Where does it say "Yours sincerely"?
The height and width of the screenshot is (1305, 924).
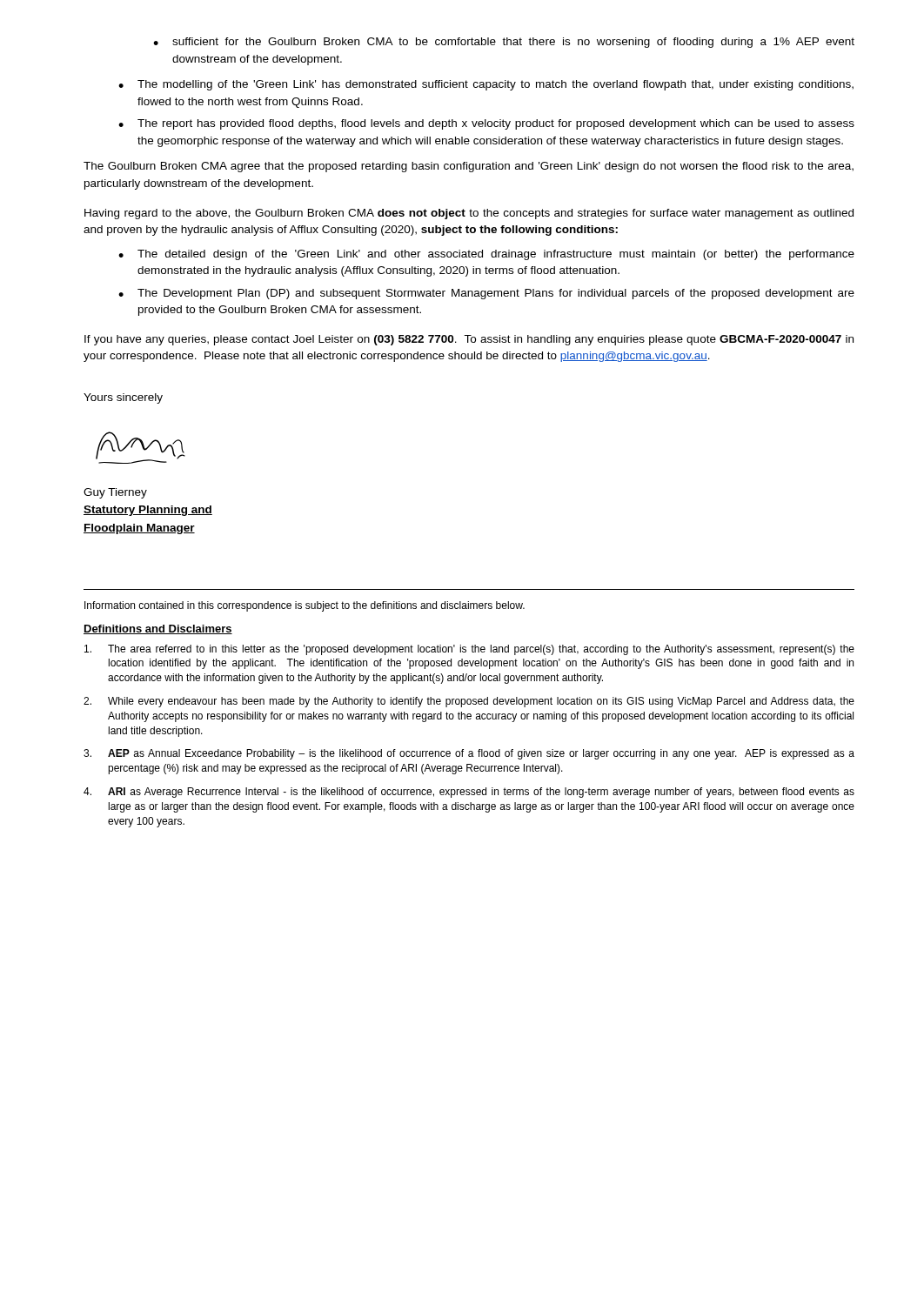(x=123, y=397)
